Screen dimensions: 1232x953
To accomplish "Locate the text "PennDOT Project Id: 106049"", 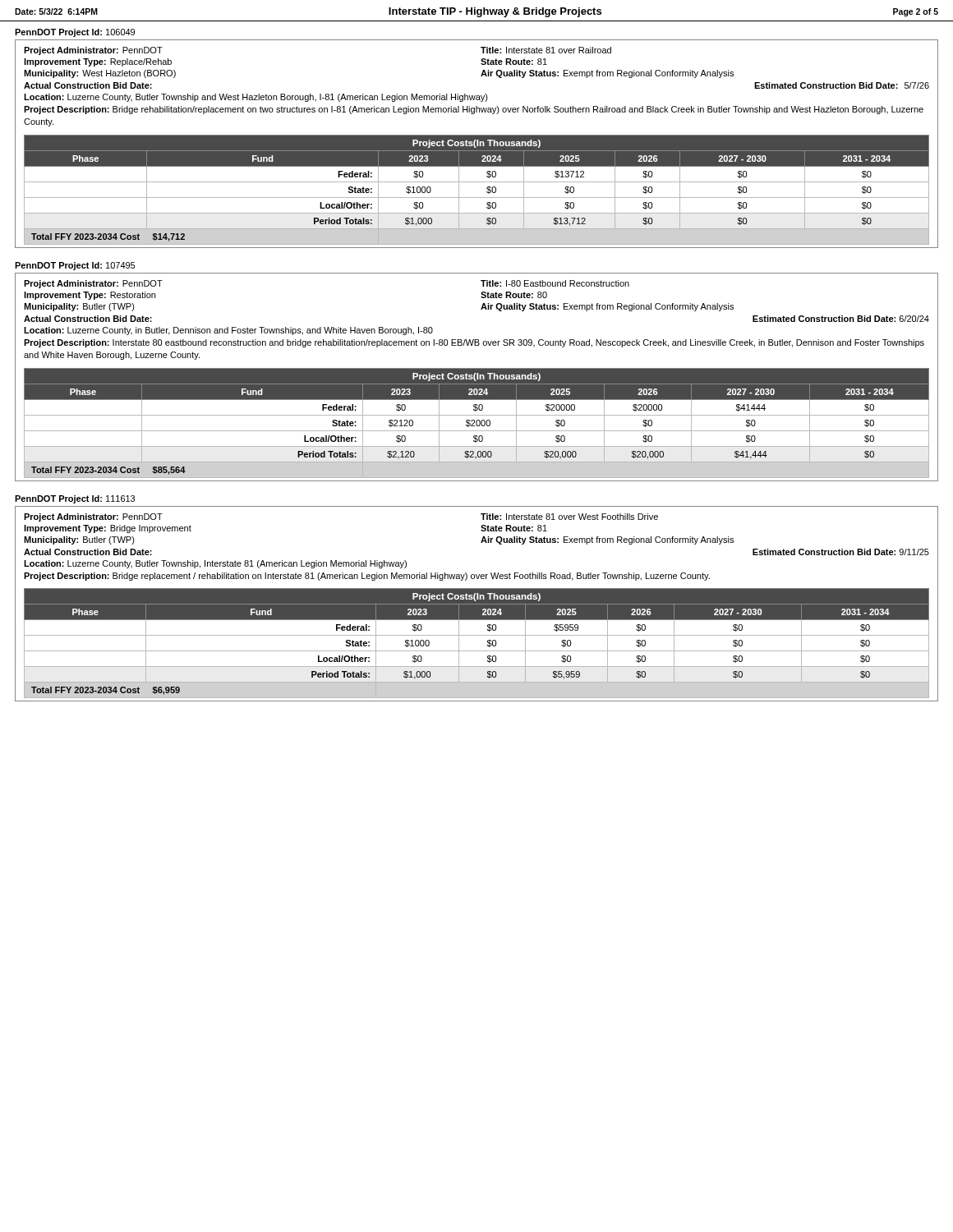I will pos(75,32).
